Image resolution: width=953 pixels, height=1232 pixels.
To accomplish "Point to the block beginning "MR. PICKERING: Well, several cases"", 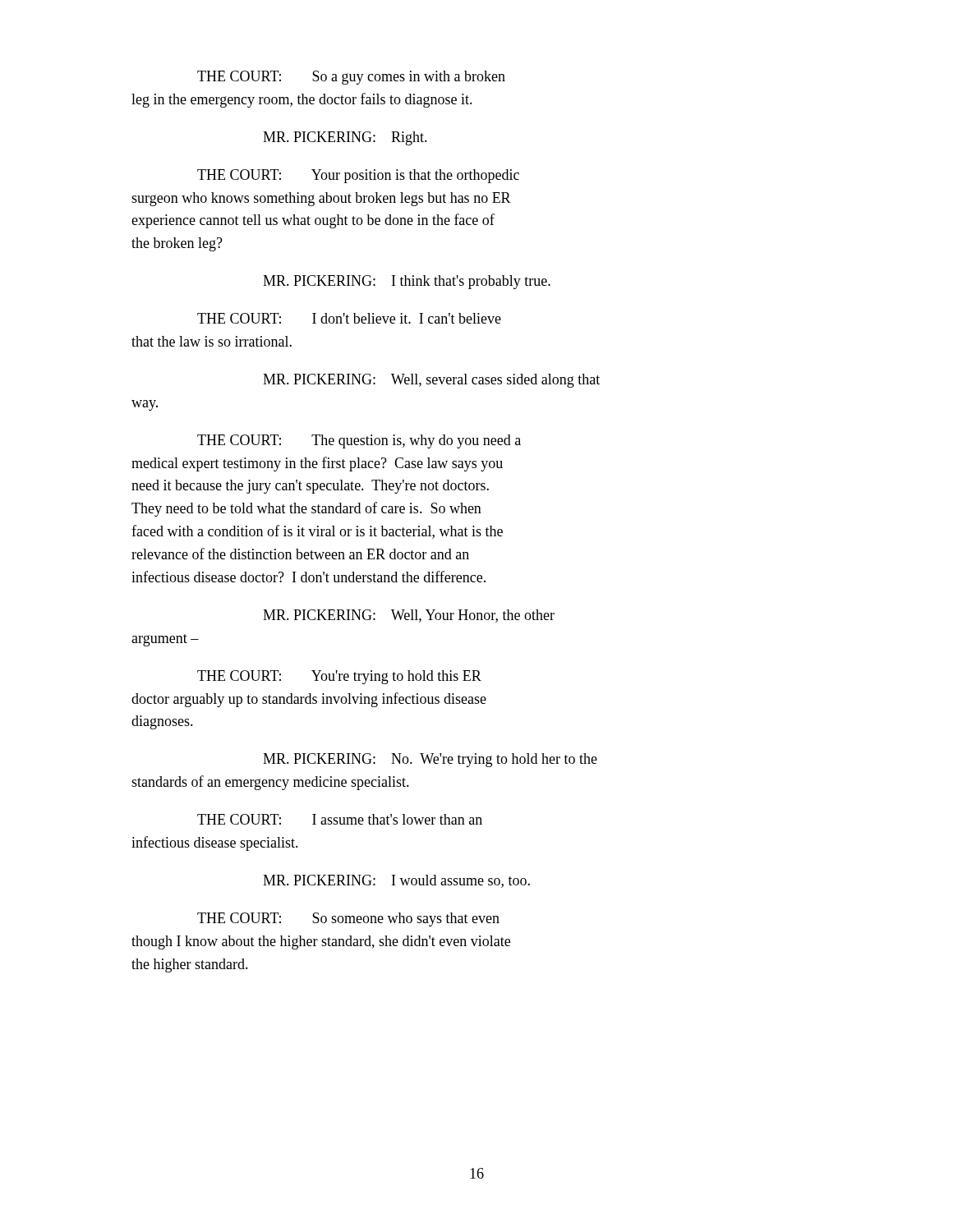I will (x=476, y=390).
